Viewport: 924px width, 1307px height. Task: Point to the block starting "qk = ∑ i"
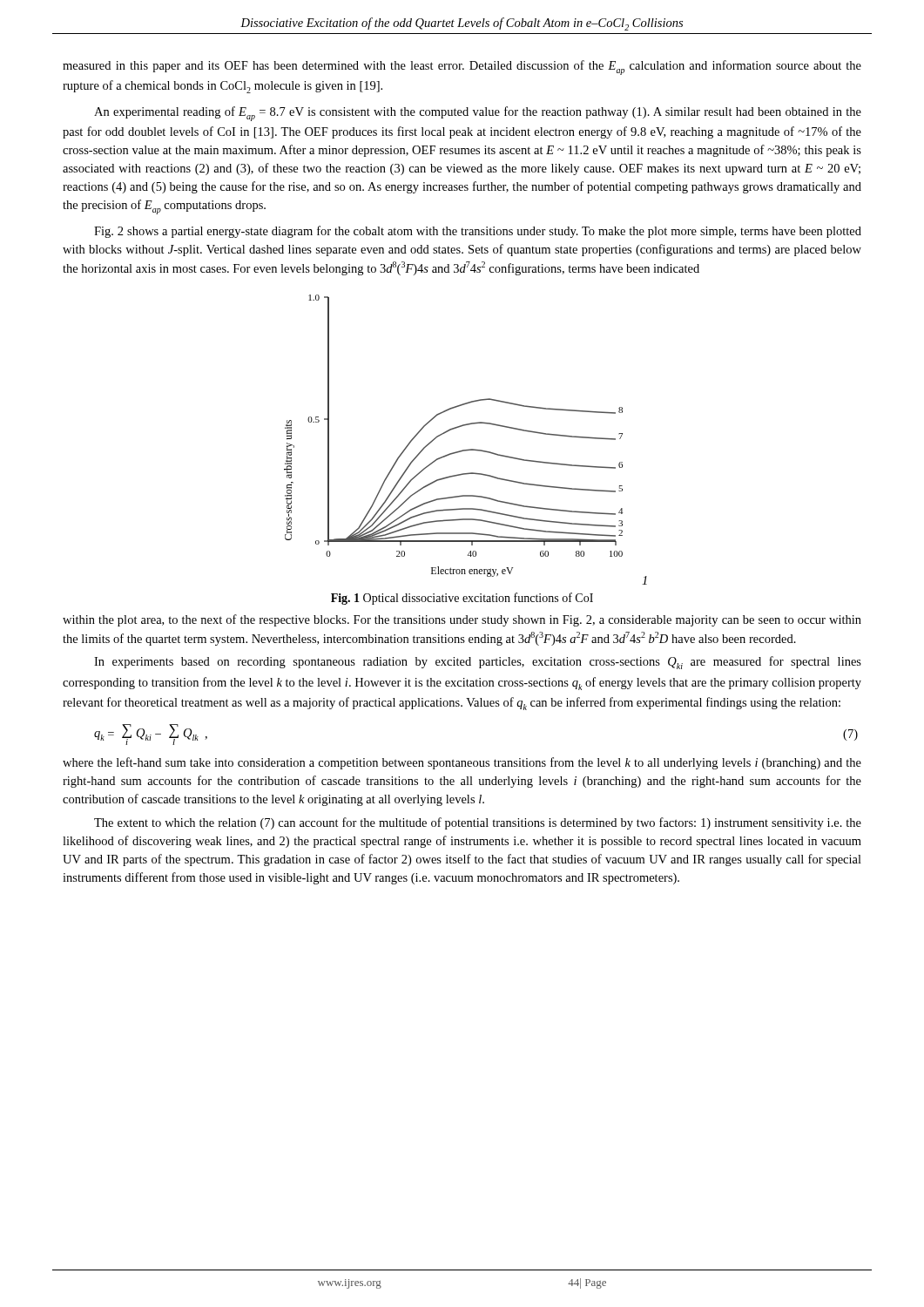click(x=142, y=735)
